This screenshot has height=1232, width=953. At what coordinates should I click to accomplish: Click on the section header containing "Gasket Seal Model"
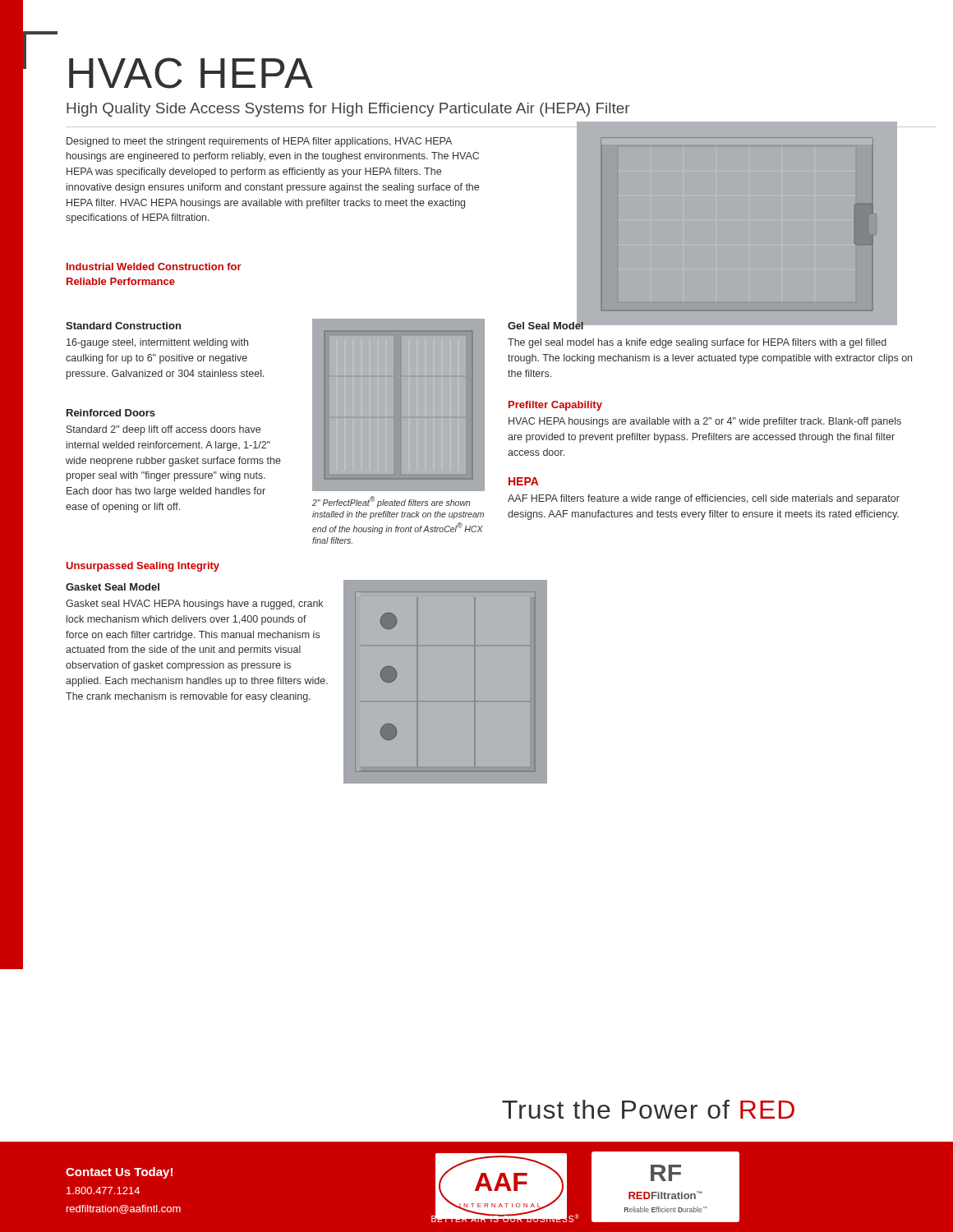click(x=113, y=587)
